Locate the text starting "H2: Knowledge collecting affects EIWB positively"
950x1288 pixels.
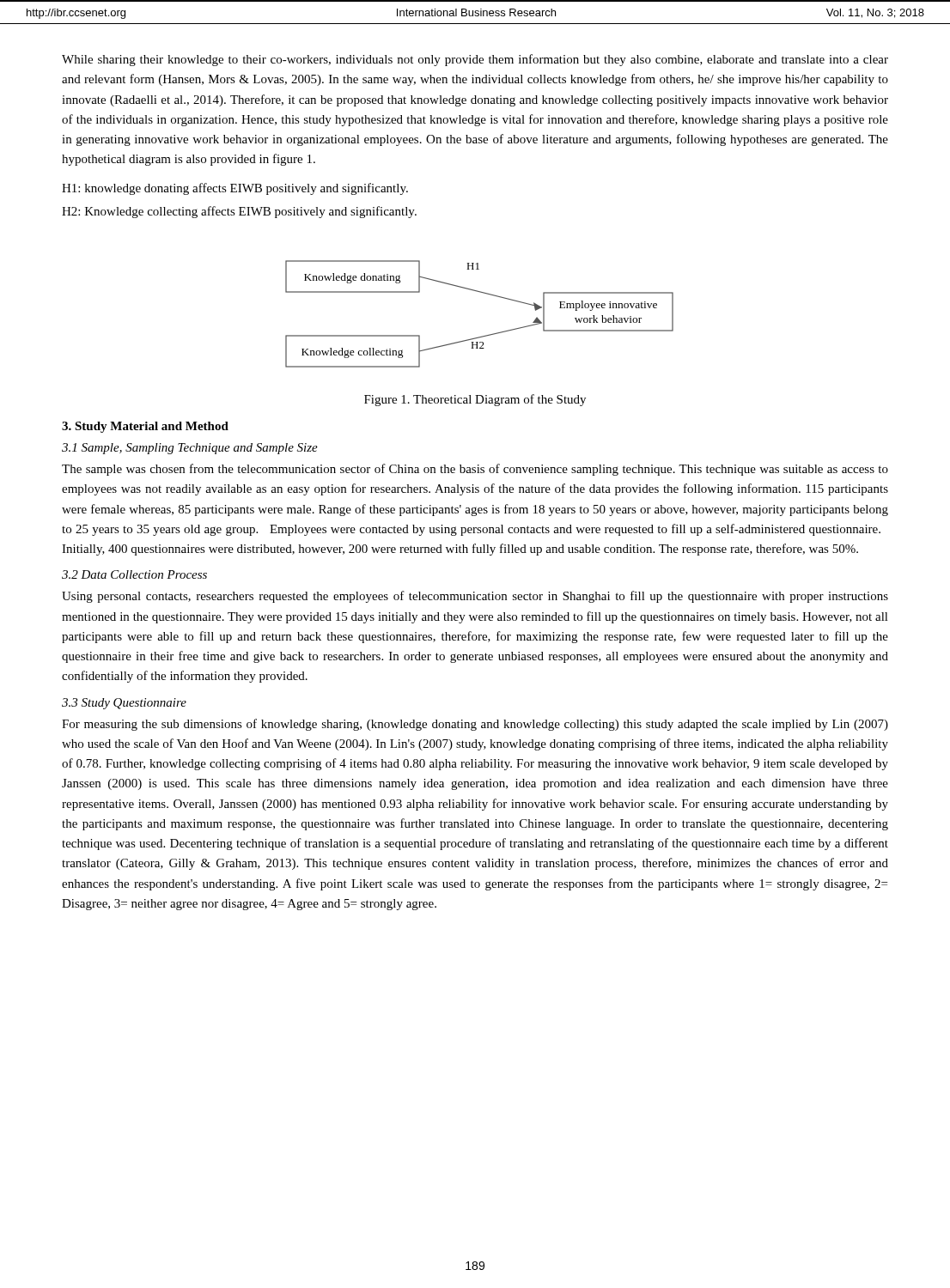click(239, 211)
